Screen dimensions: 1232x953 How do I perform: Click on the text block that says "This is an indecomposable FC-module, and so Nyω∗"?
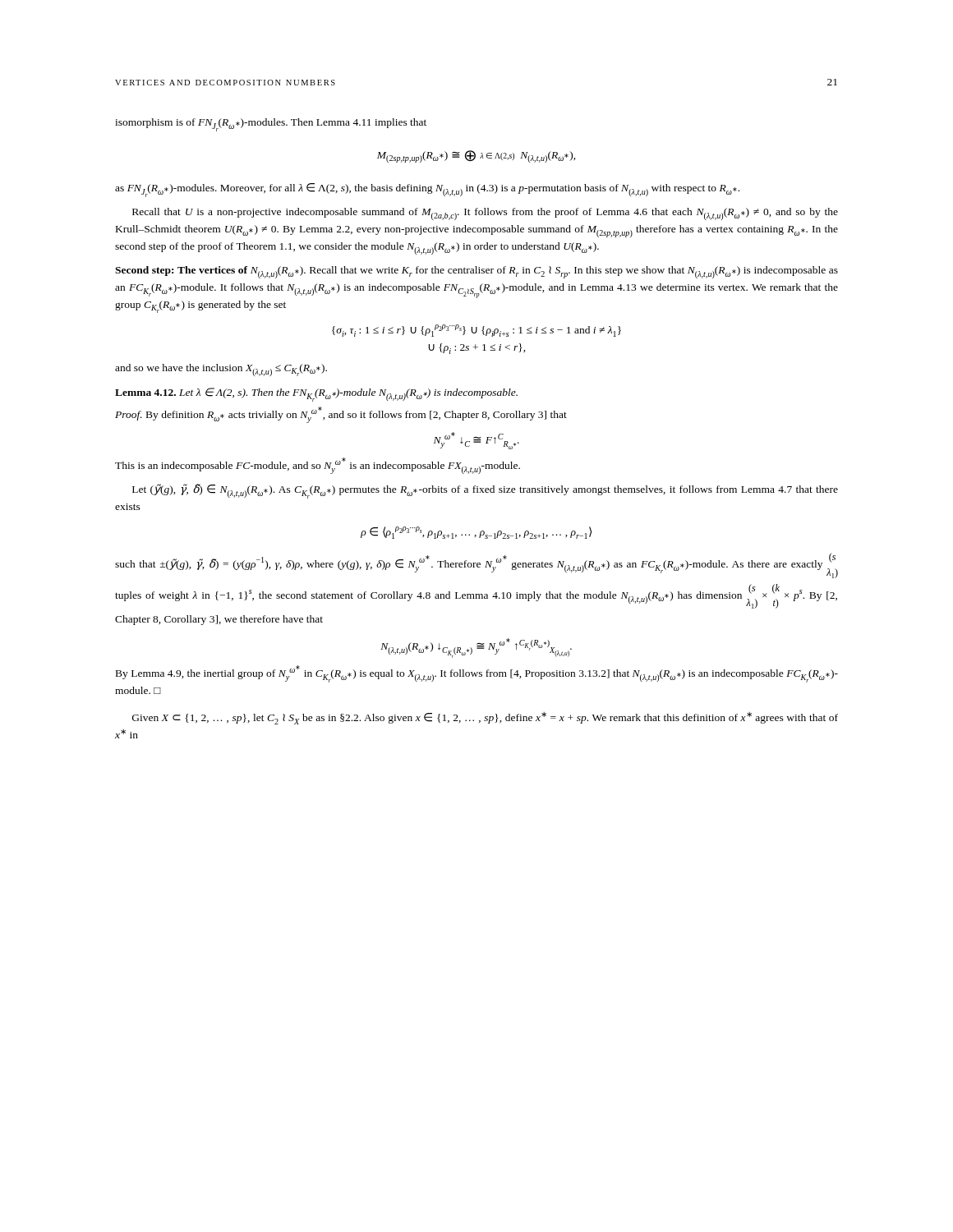point(476,466)
